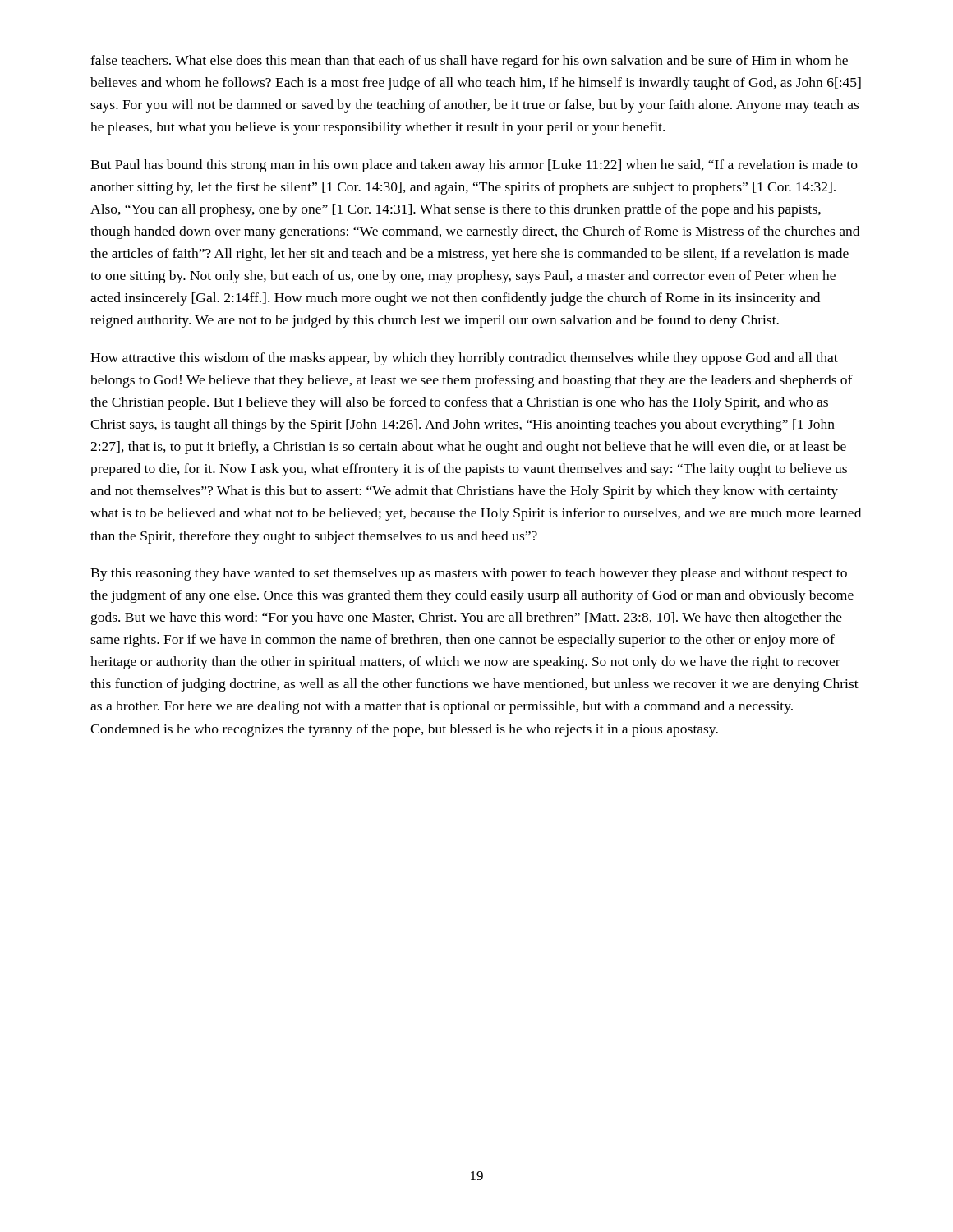Click on the text block containing "false teachers. What else does this"

(476, 94)
